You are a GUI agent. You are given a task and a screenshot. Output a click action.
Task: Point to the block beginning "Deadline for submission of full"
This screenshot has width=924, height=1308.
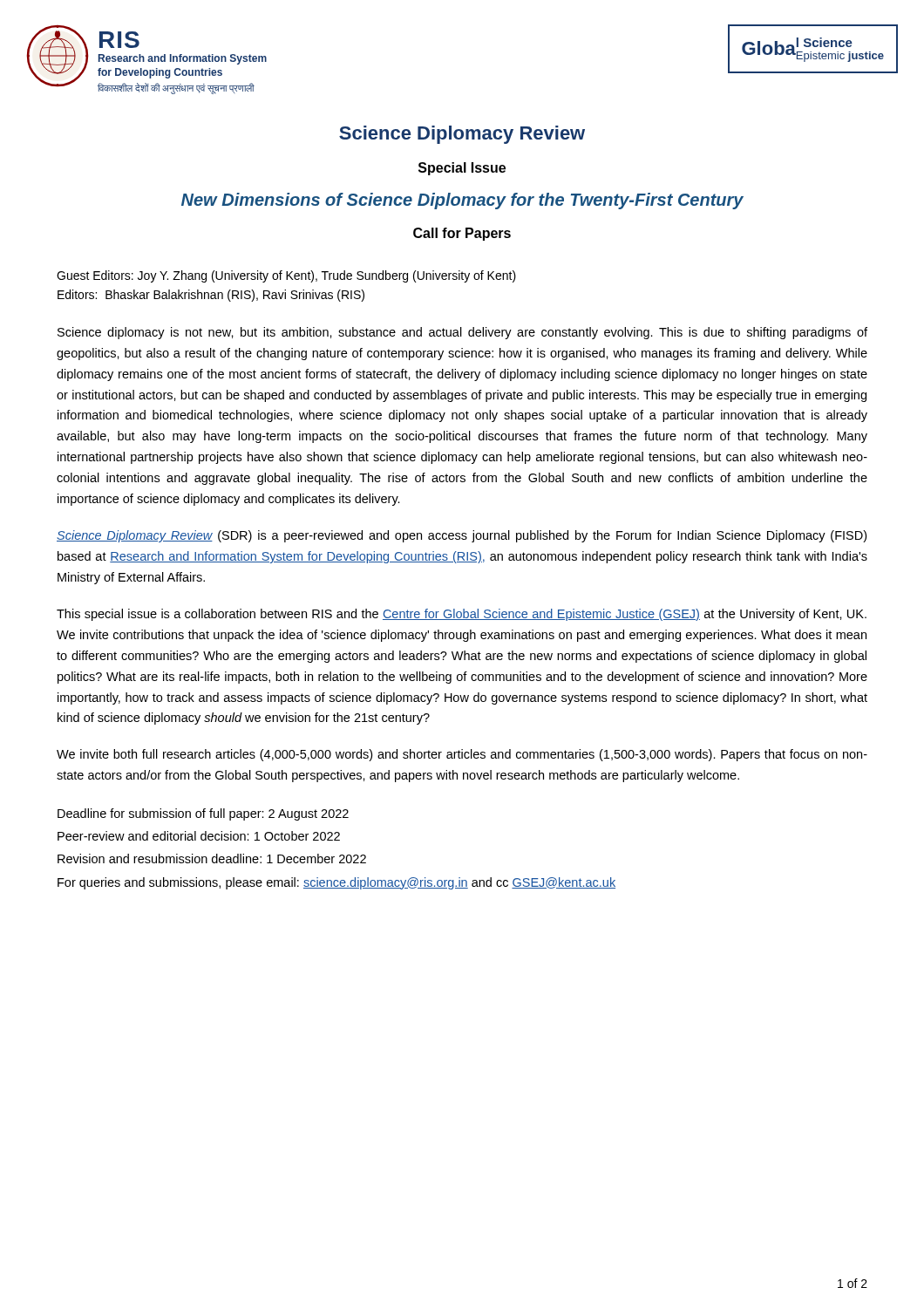click(x=336, y=848)
